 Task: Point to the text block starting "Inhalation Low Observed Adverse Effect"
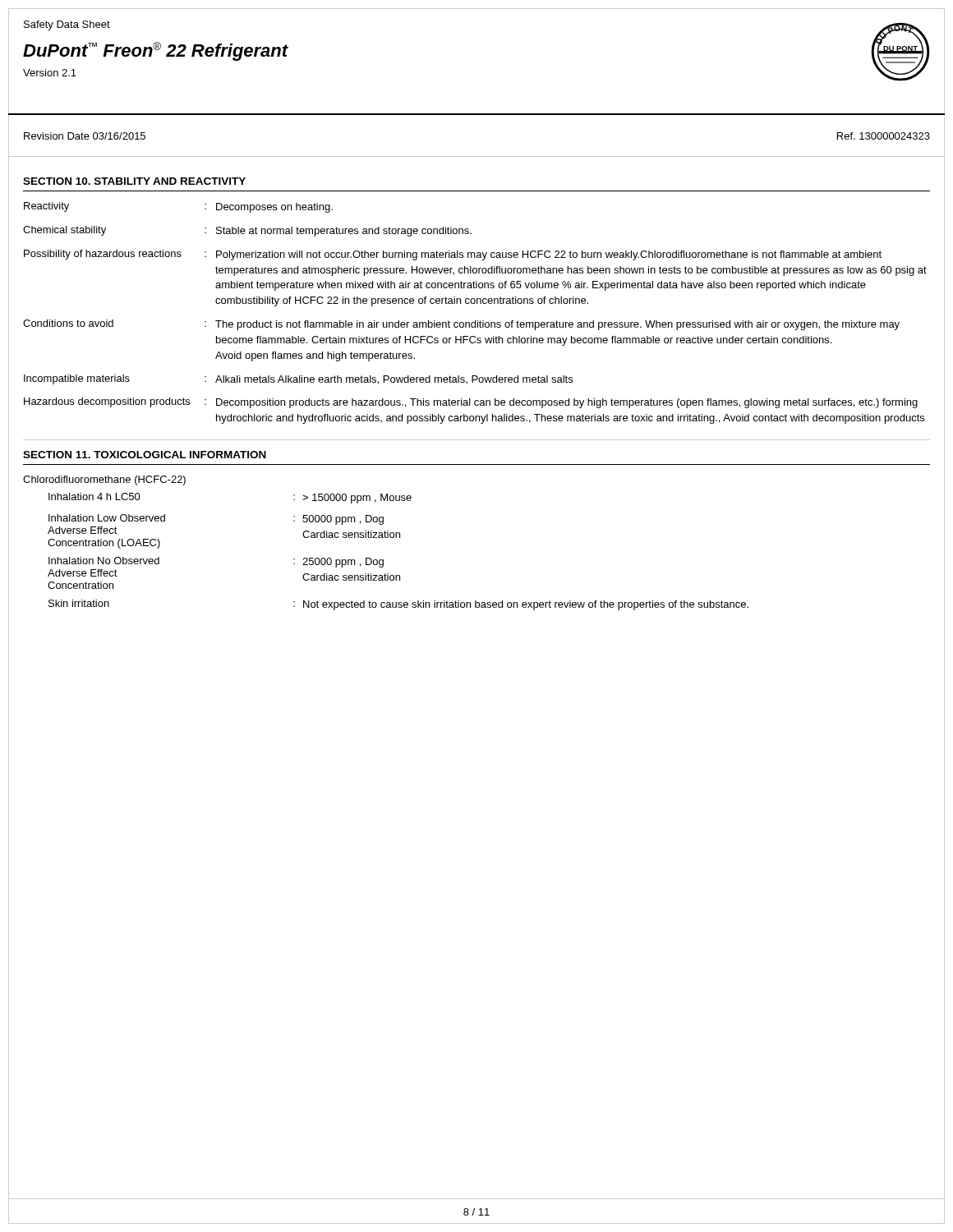110,519
